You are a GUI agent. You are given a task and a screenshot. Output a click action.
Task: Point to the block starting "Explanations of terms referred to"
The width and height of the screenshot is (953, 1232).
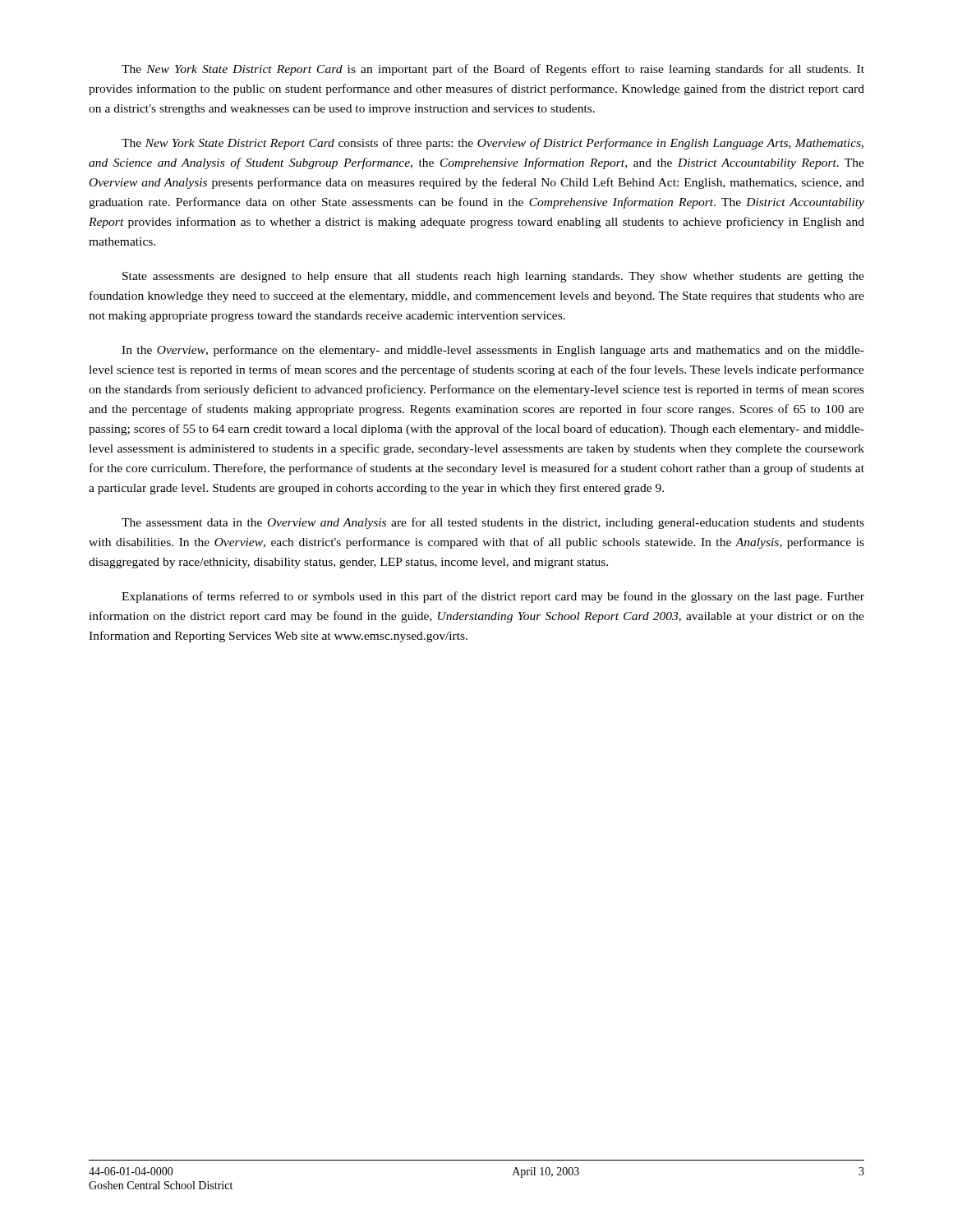pos(476,616)
